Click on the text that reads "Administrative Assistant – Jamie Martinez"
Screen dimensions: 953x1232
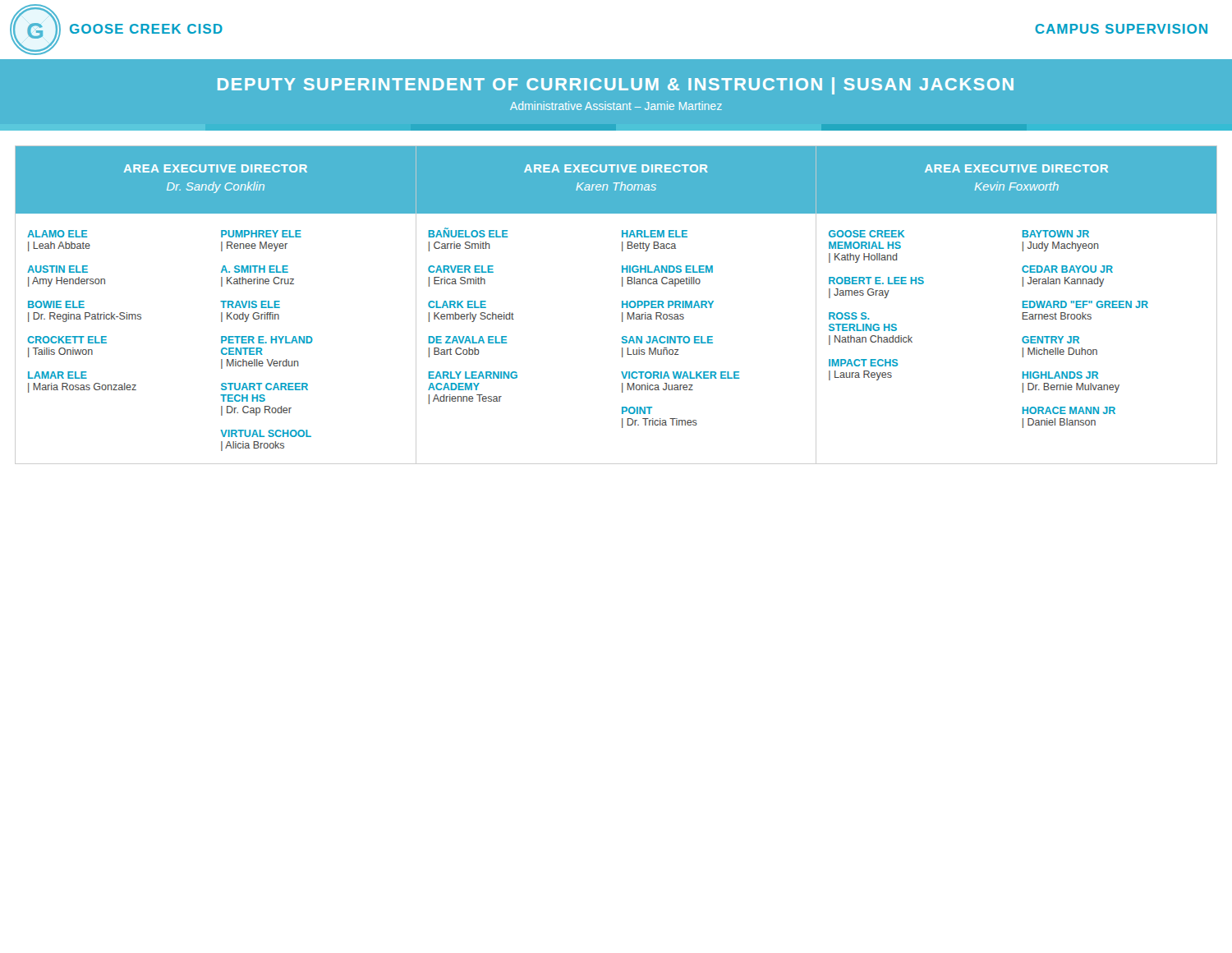tap(616, 106)
